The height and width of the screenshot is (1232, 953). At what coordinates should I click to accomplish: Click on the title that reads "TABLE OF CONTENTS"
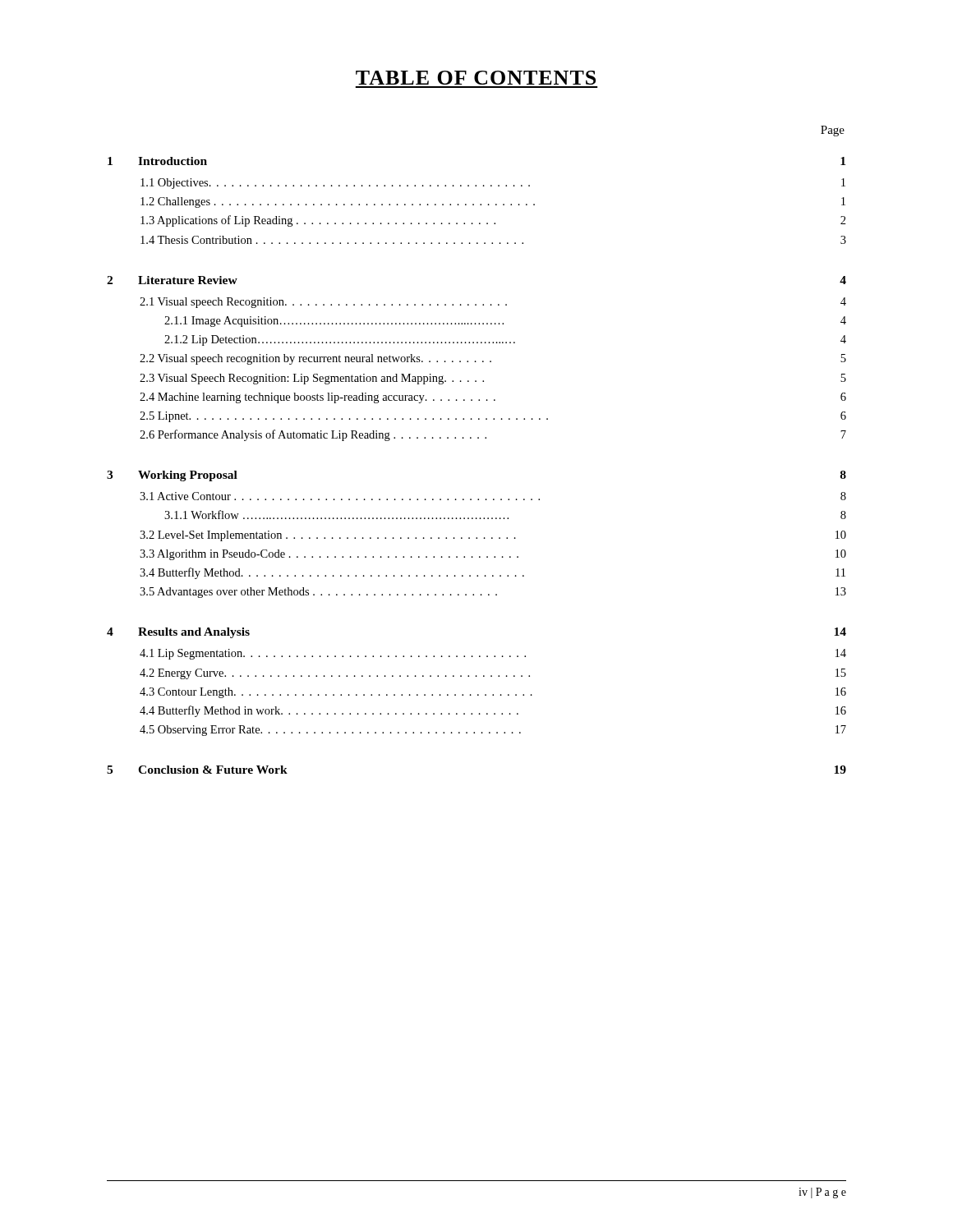pyautogui.click(x=476, y=78)
